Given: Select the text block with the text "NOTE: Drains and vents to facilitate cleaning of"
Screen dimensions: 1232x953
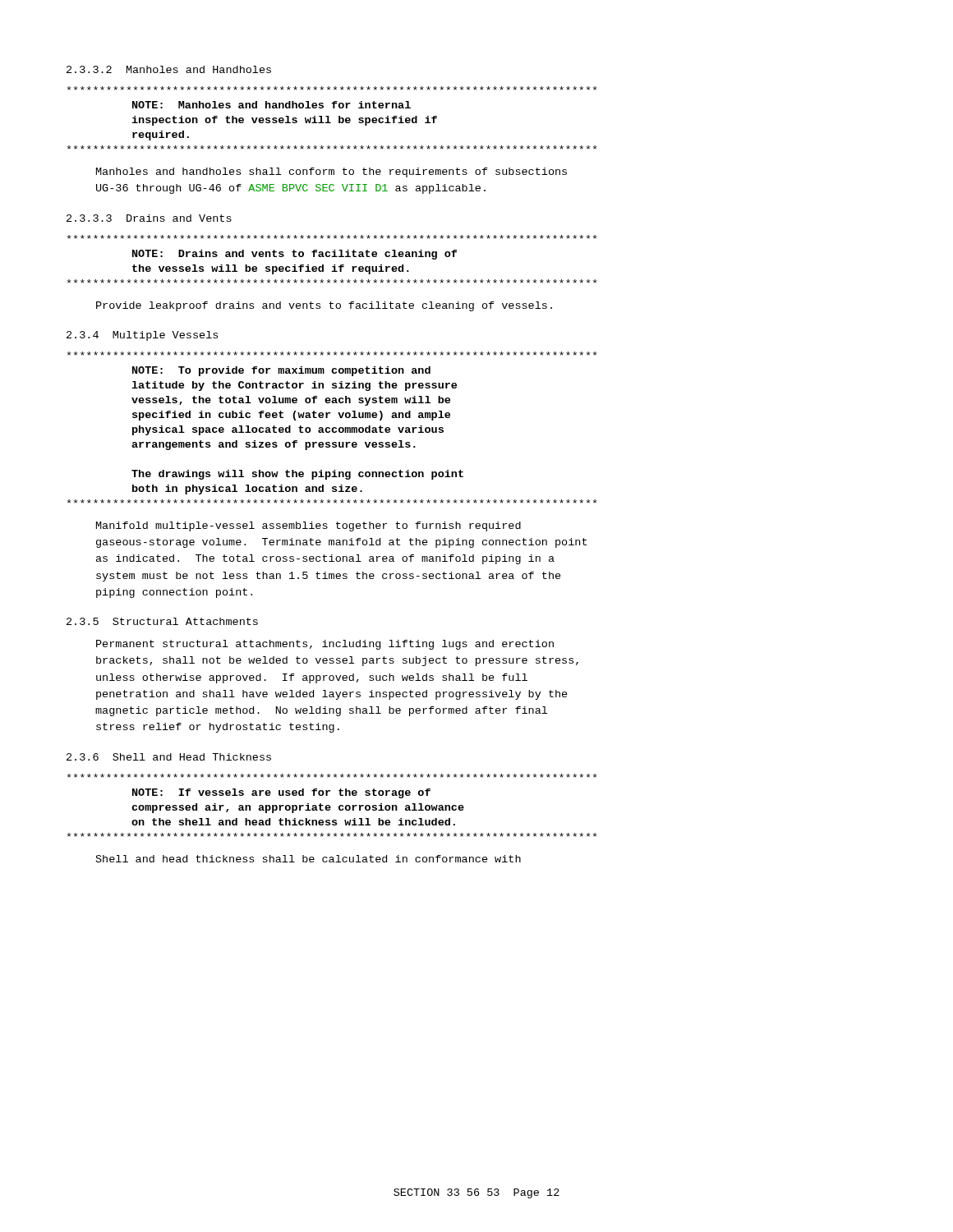Looking at the screenshot, I should pyautogui.click(x=332, y=237).
